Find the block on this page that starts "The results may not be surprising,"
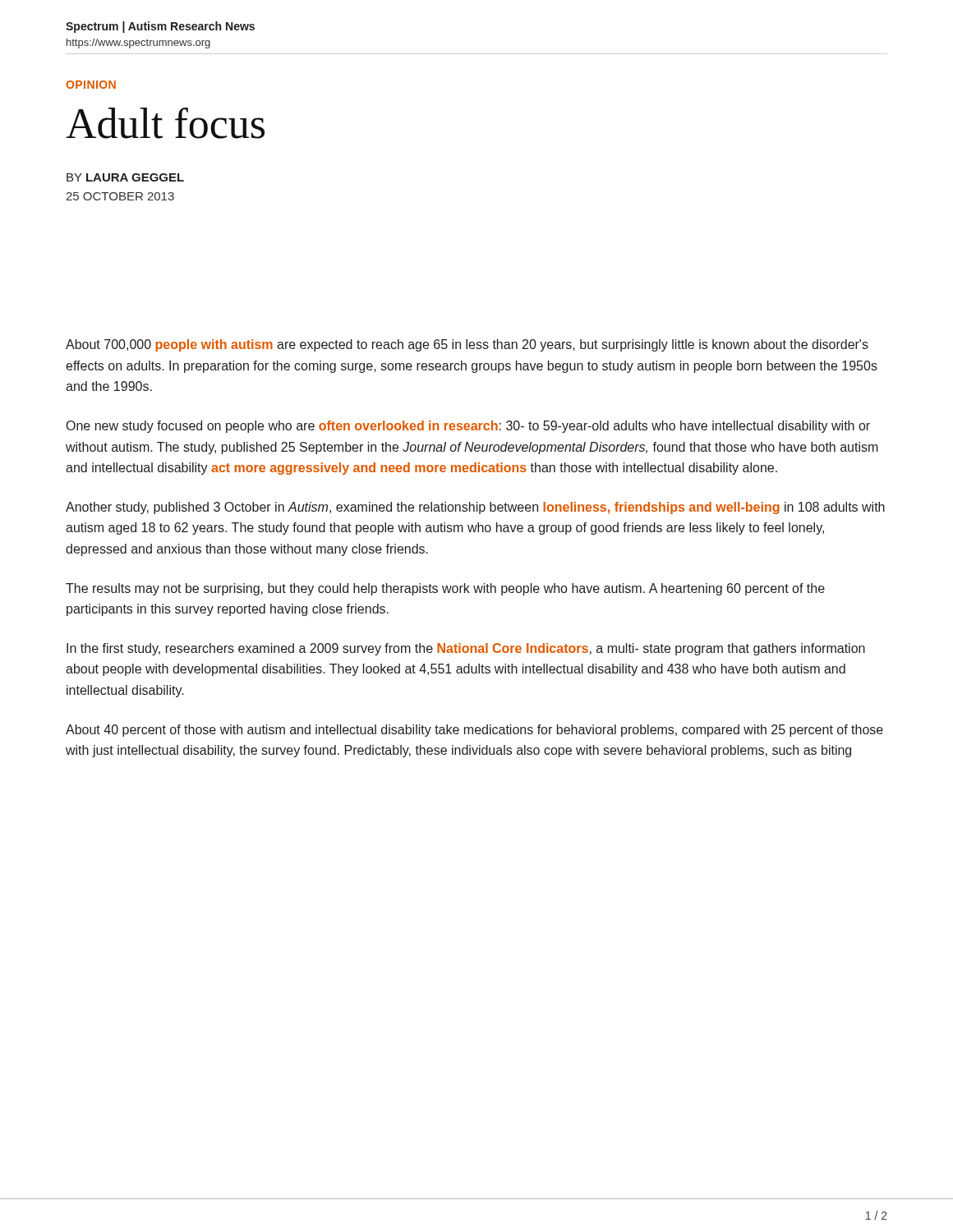The image size is (953, 1232). [445, 599]
